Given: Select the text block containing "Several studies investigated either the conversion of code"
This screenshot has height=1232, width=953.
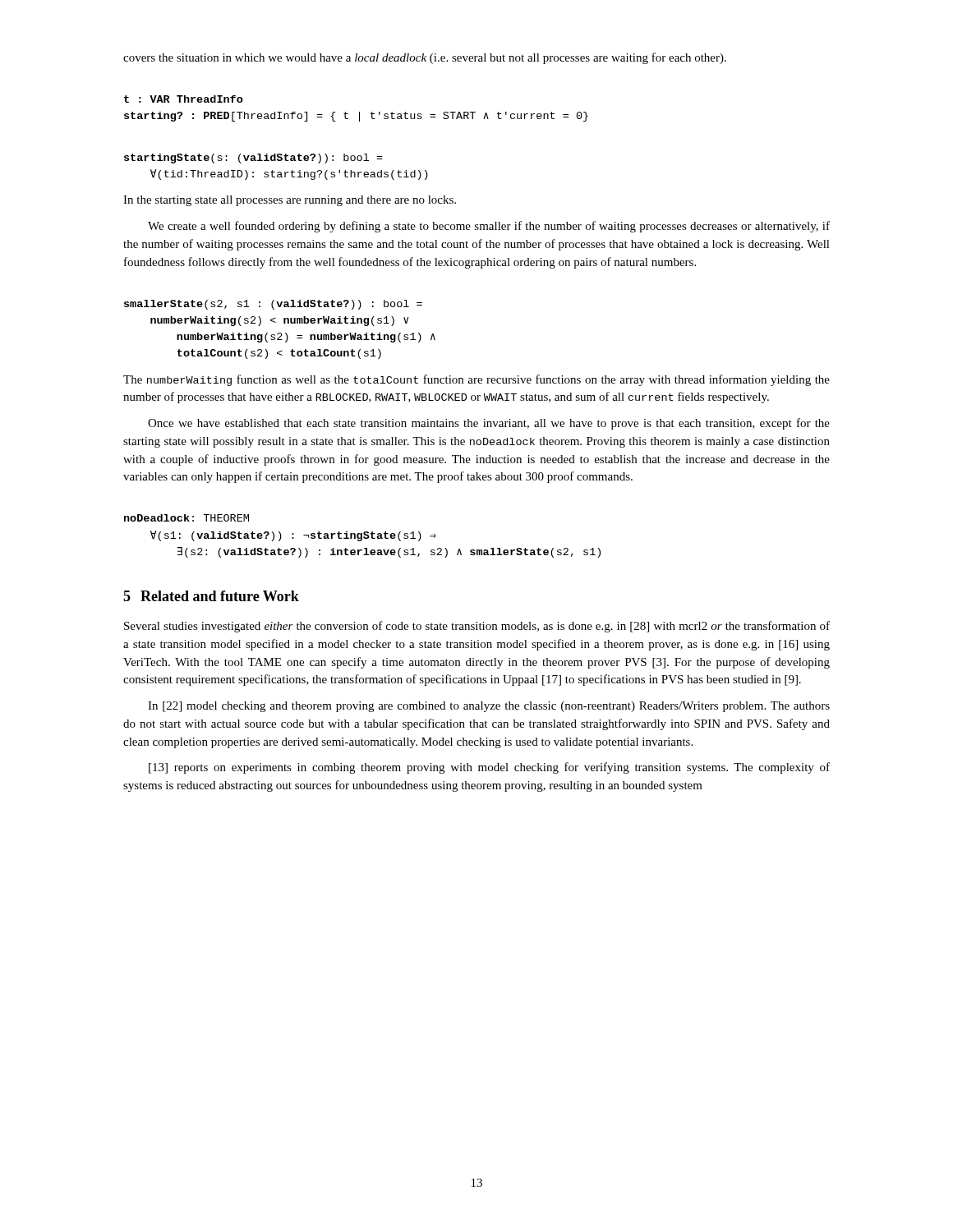Looking at the screenshot, I should pyautogui.click(x=476, y=653).
